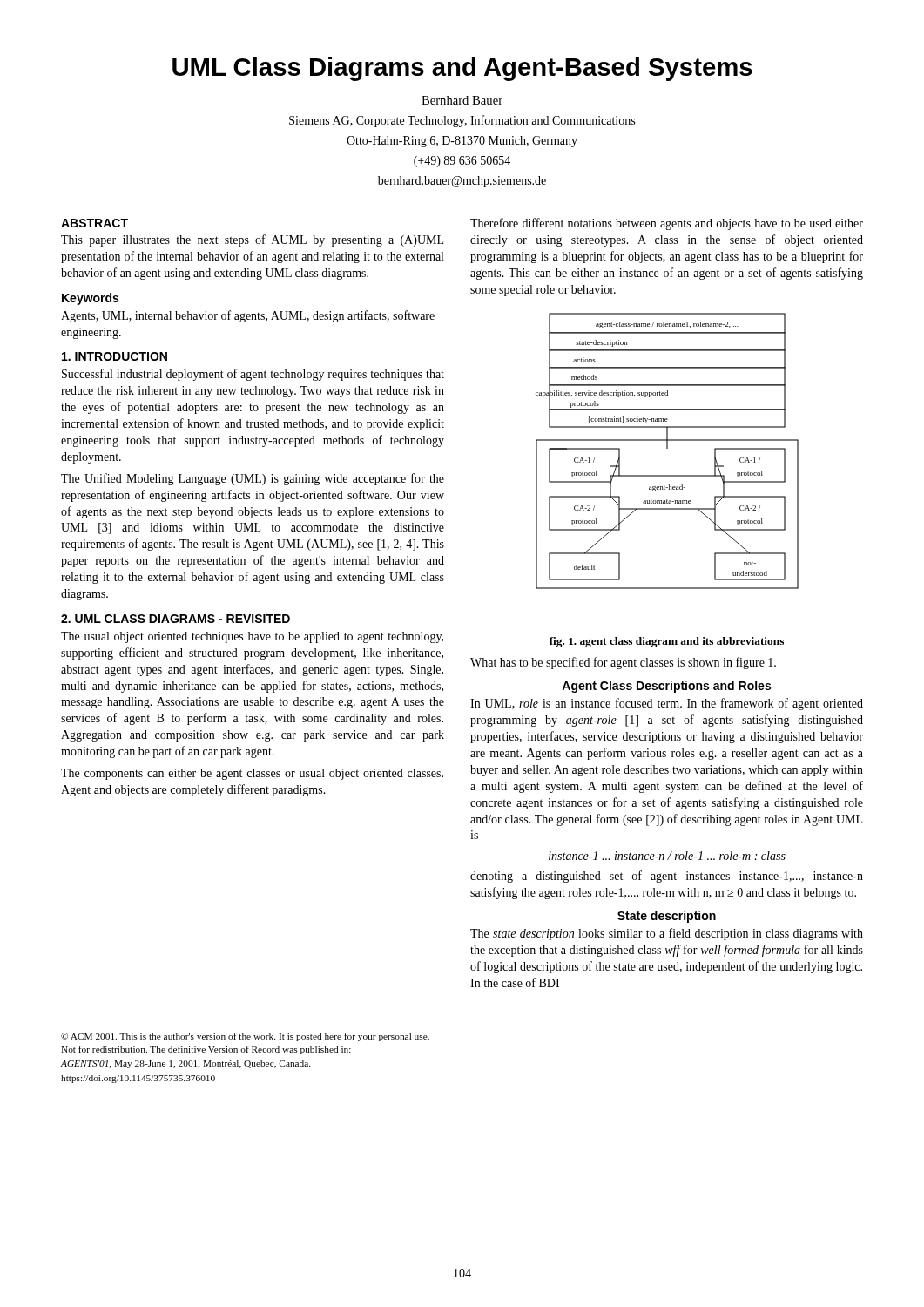Point to the text starting "UML Class Diagrams and Agent-Based Systems"
924x1307 pixels.
(462, 67)
